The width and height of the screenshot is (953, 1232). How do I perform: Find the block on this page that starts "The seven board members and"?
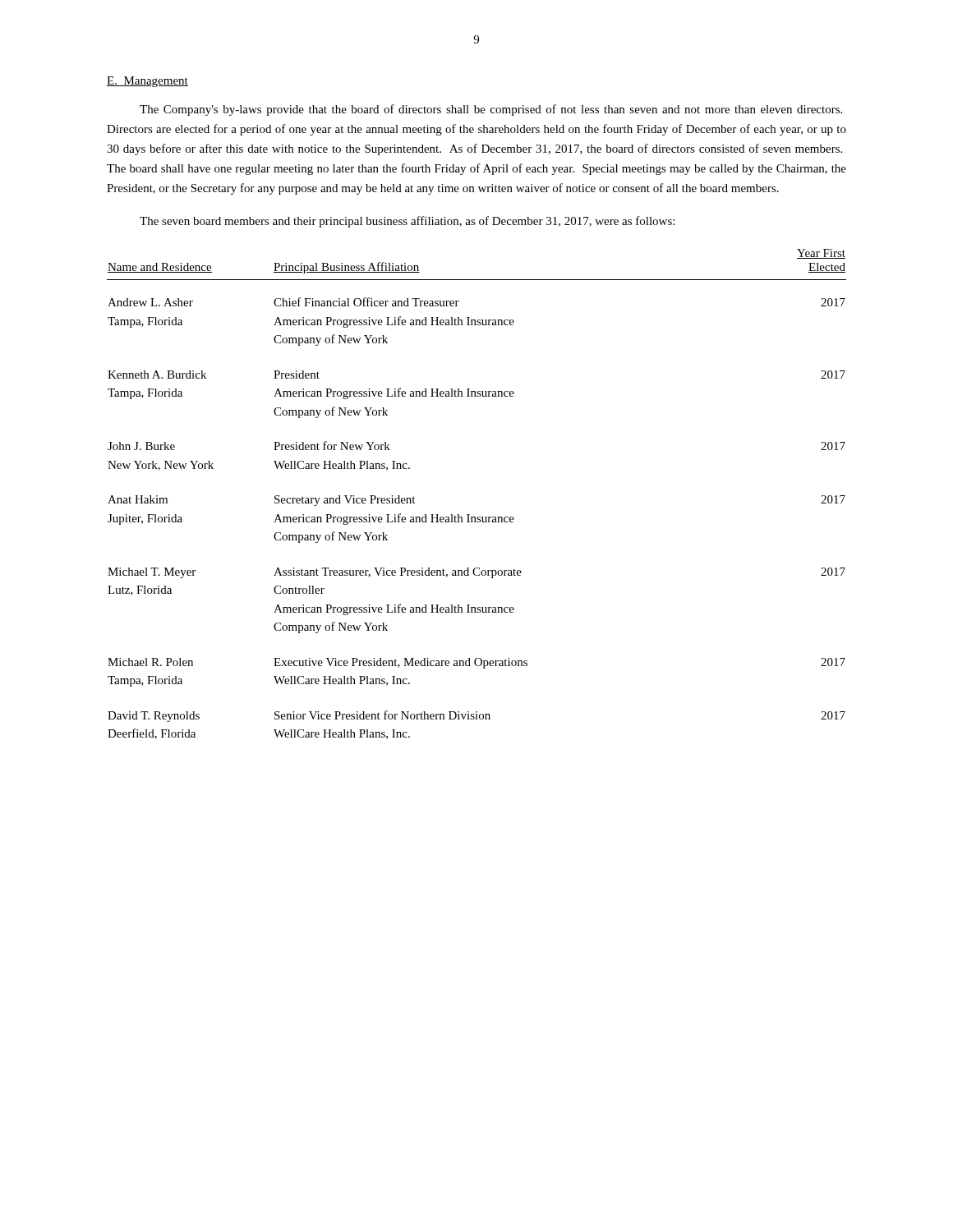[408, 221]
